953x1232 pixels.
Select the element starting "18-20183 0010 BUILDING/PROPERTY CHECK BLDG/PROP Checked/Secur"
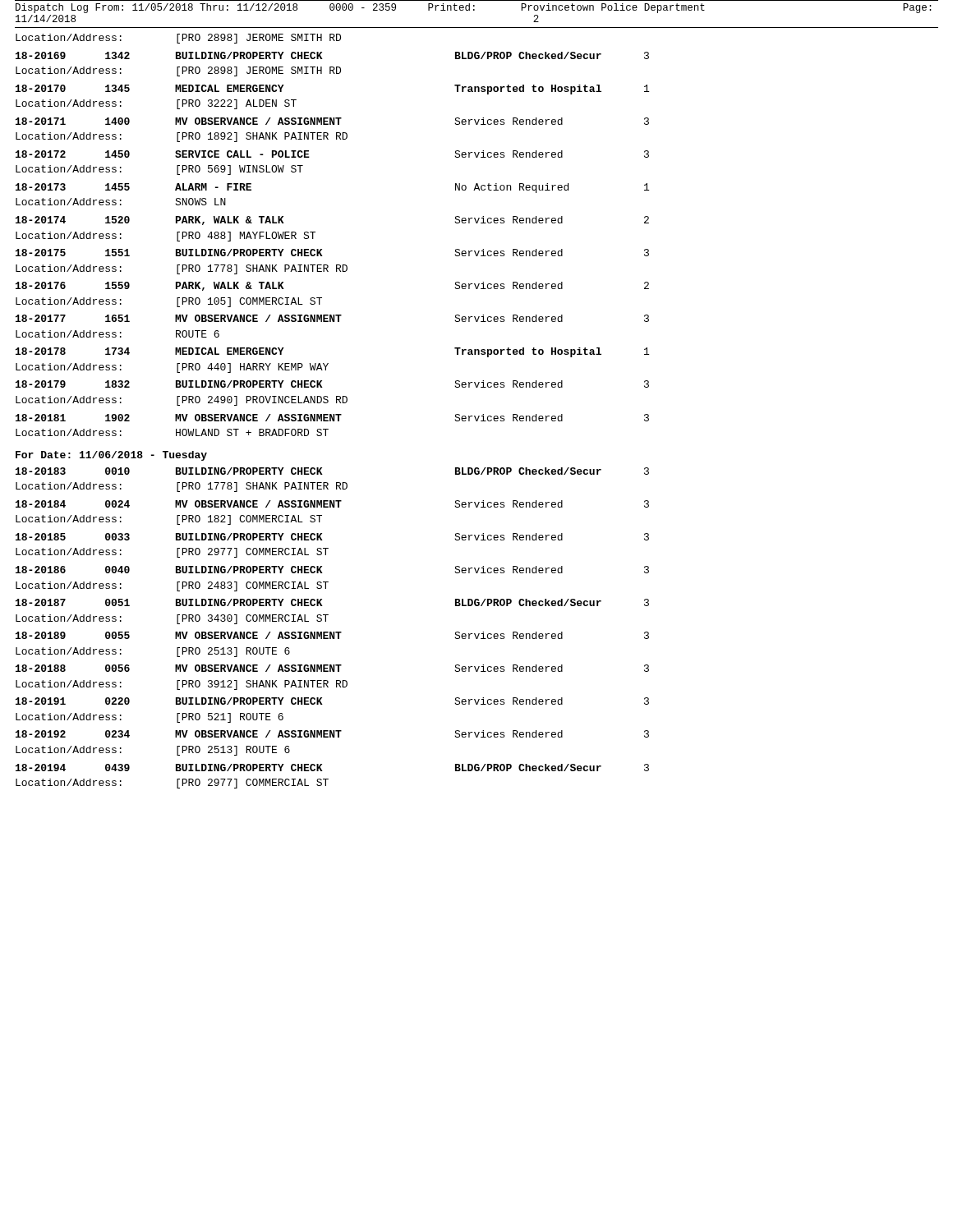coord(476,479)
